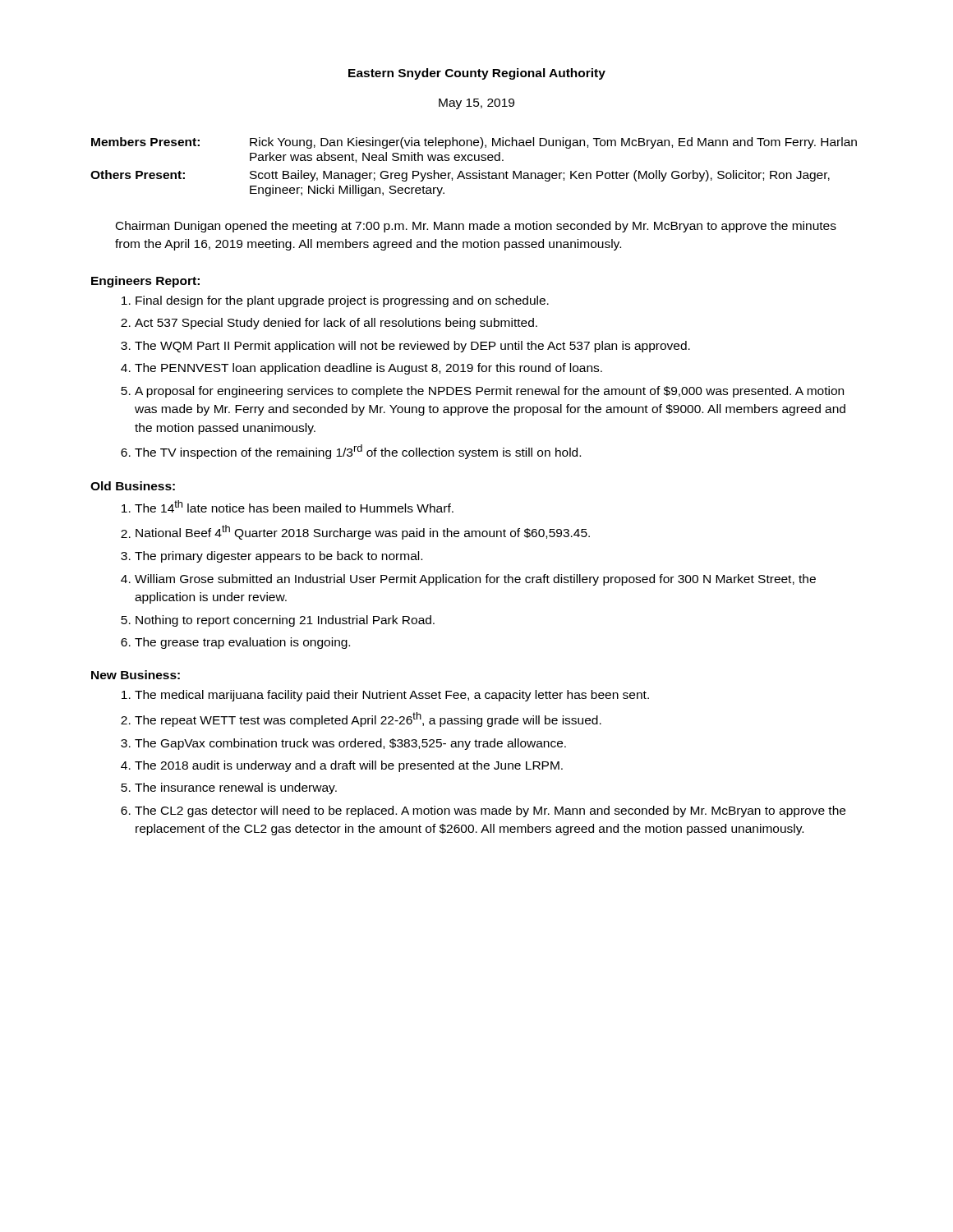Locate the text block starting "The GapVax combination truck"
Screen dimensions: 1232x953
(351, 743)
